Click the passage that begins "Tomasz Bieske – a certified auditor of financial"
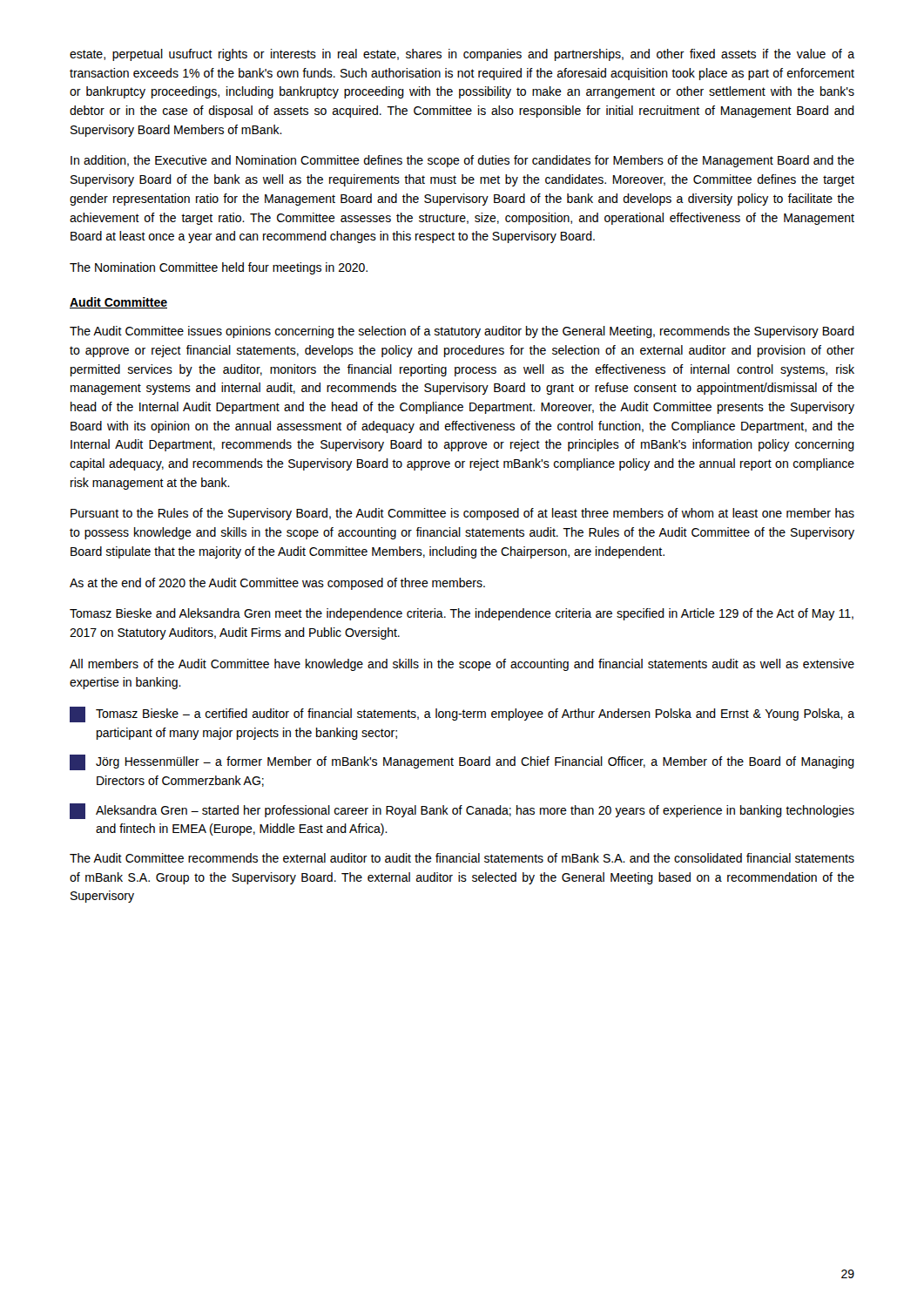Image resolution: width=924 pixels, height=1307 pixels. pyautogui.click(x=462, y=724)
